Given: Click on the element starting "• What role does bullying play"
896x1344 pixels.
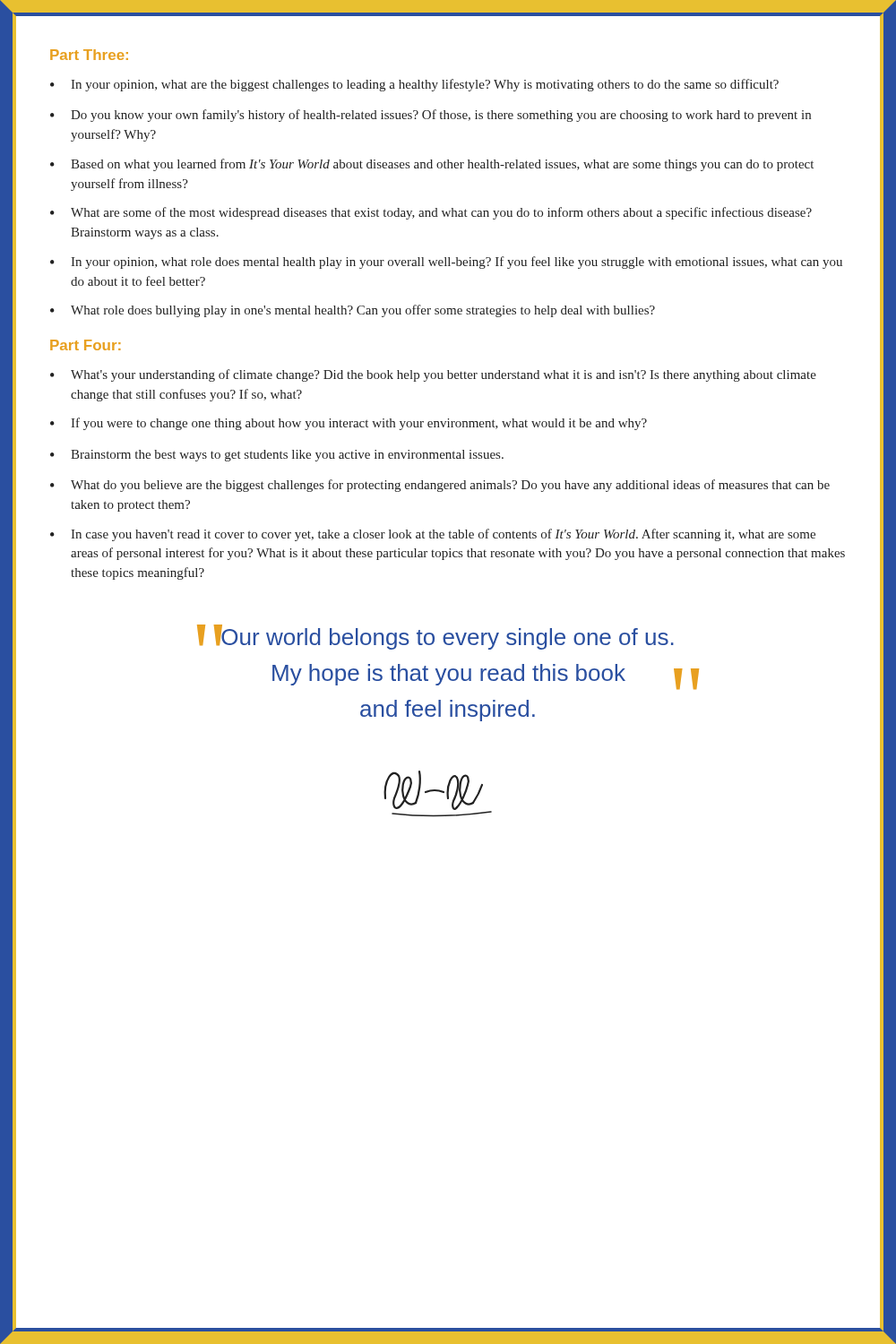Looking at the screenshot, I should click(x=448, y=312).
